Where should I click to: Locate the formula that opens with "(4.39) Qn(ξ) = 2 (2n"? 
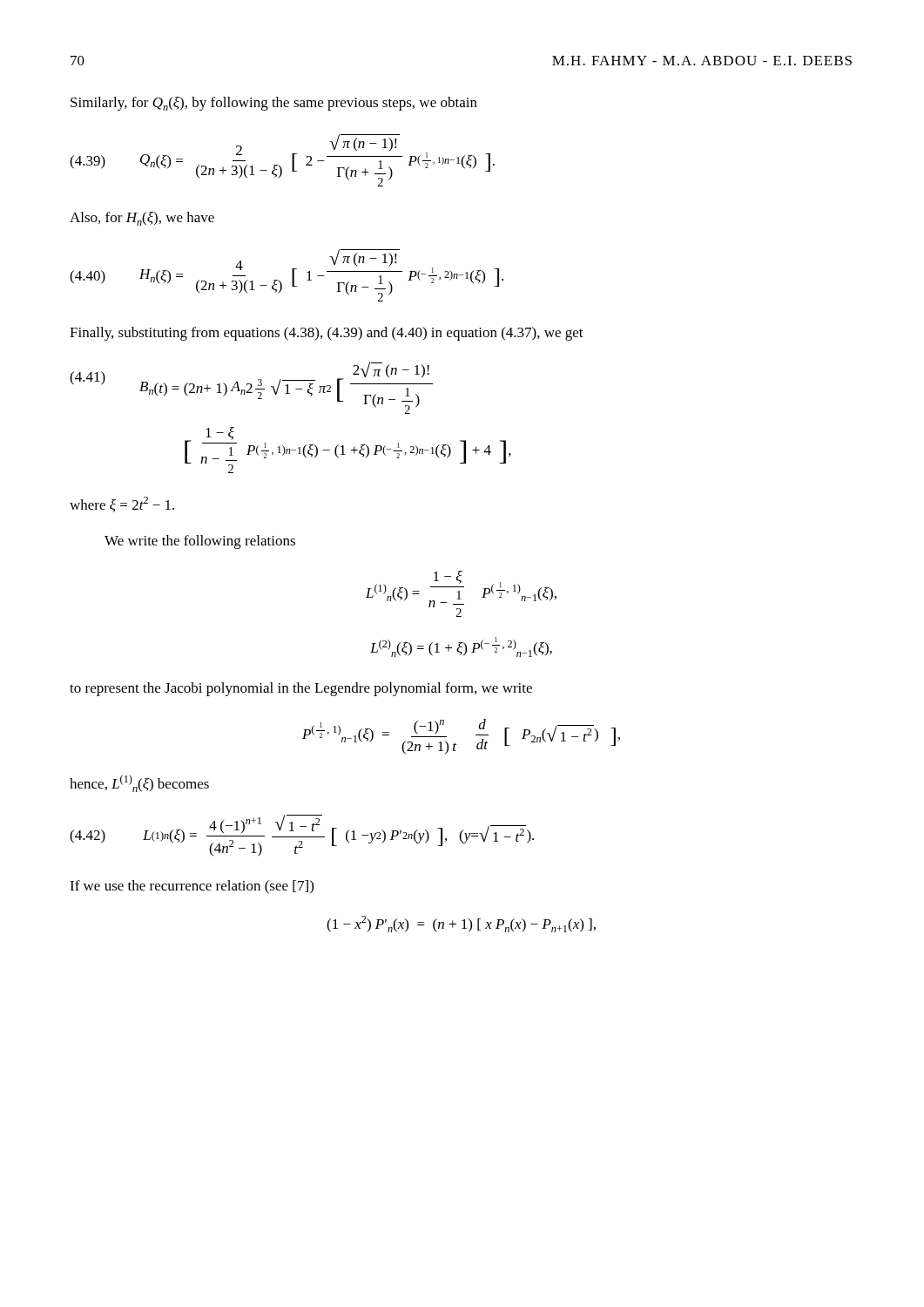coord(462,161)
